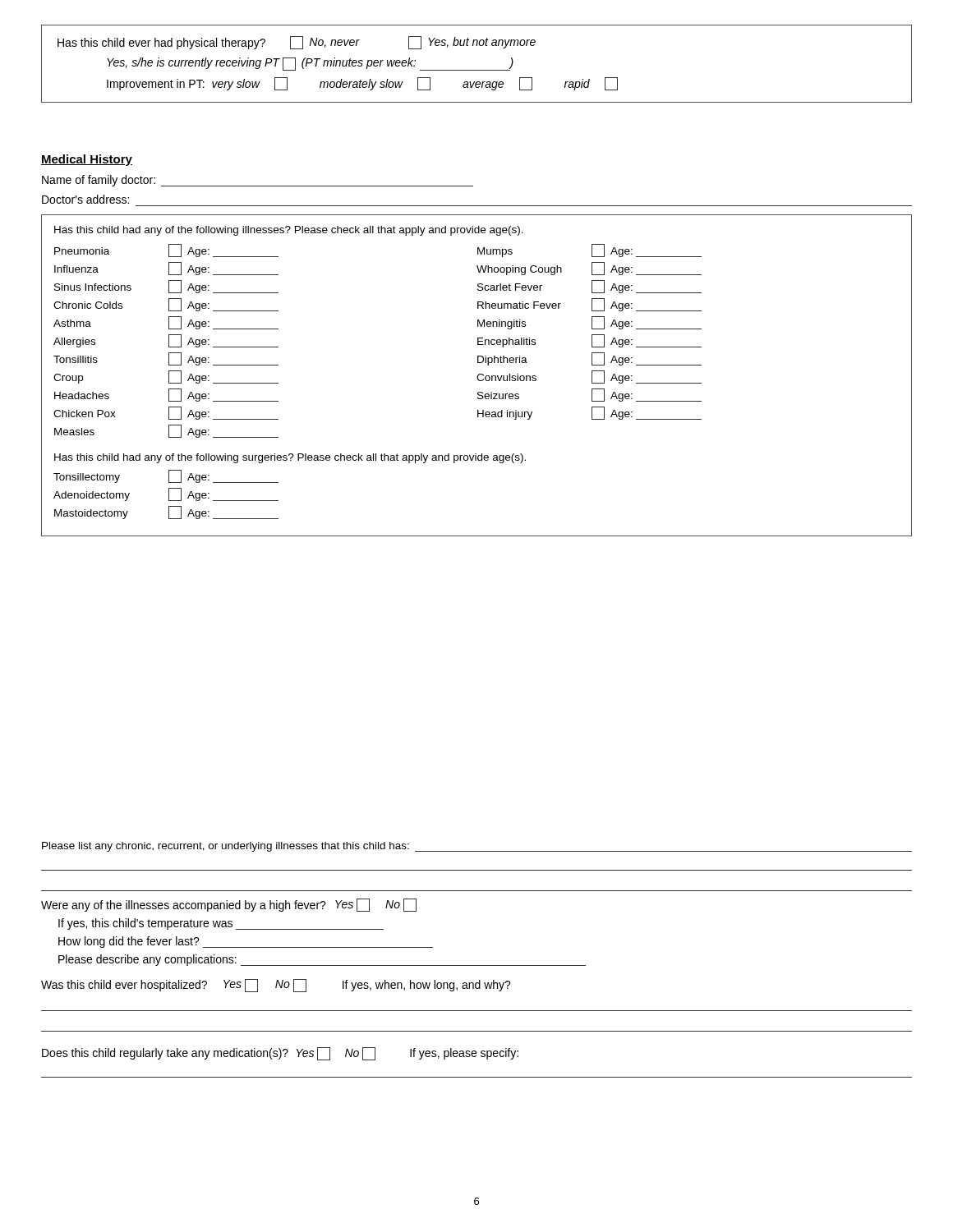The image size is (953, 1232).
Task: Find the text with the text "Doctor's address:"
Action: pyautogui.click(x=476, y=199)
